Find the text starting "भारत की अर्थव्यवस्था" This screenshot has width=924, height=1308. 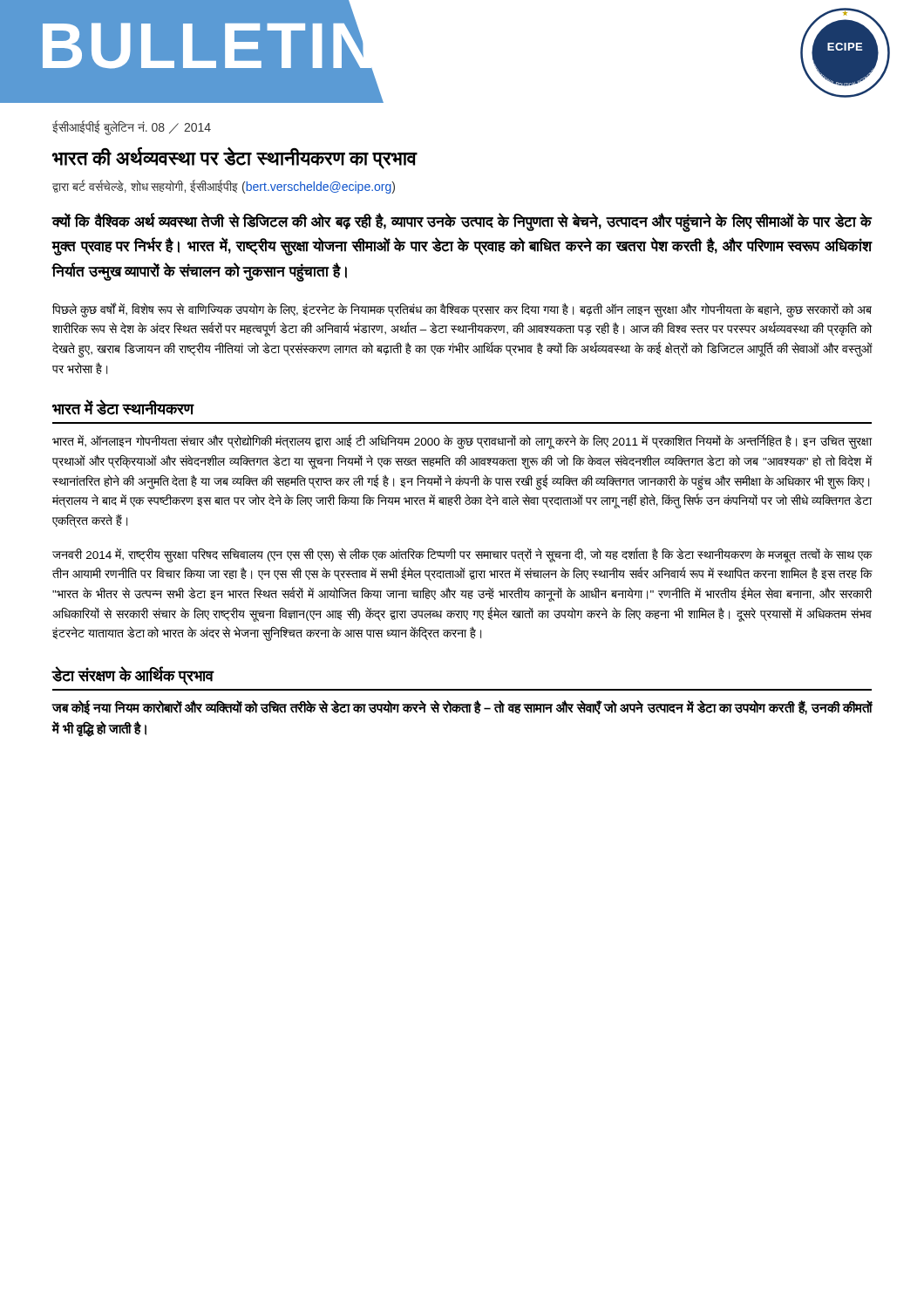tap(234, 158)
